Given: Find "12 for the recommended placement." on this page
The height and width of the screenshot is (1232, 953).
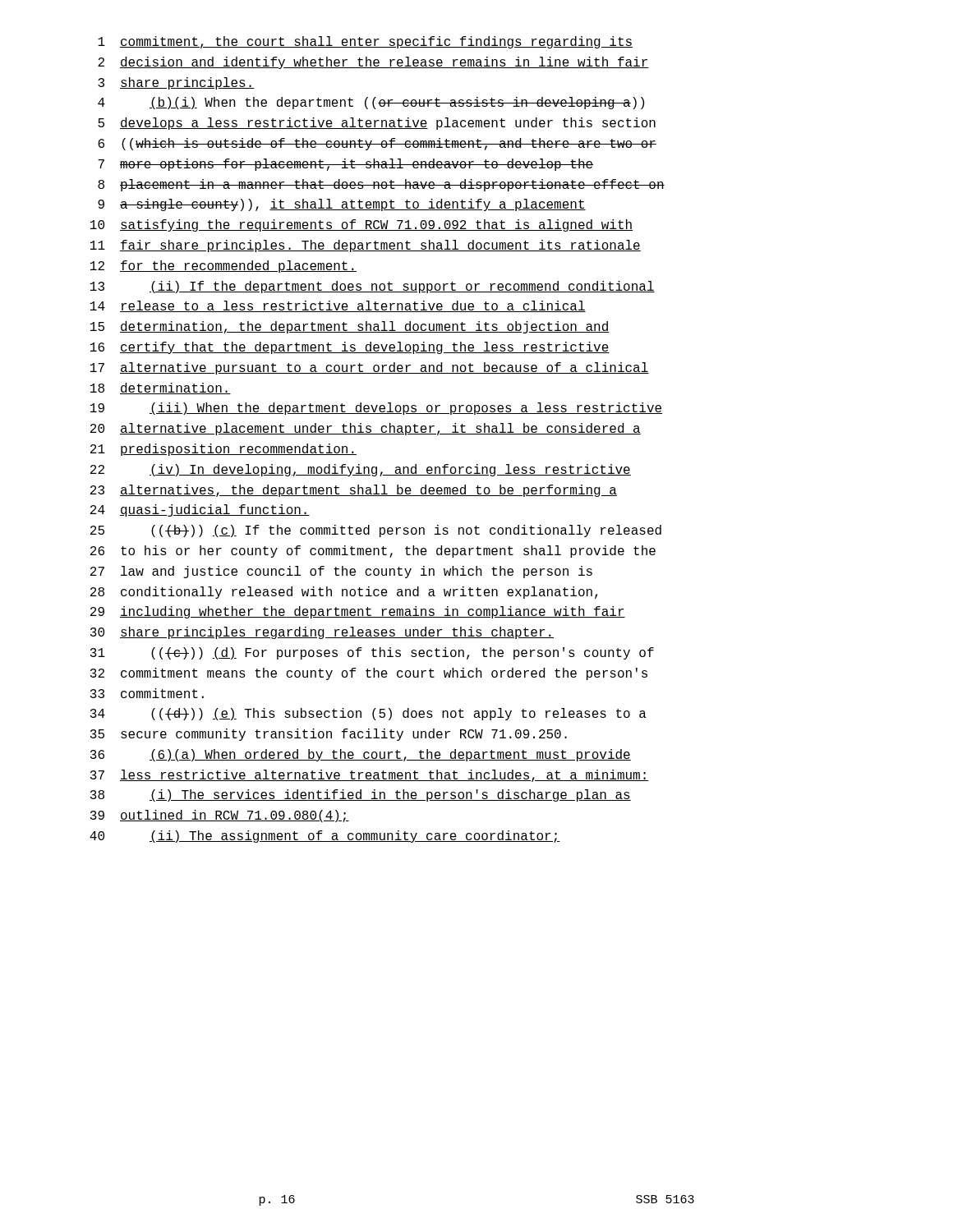Looking at the screenshot, I should (x=223, y=267).
